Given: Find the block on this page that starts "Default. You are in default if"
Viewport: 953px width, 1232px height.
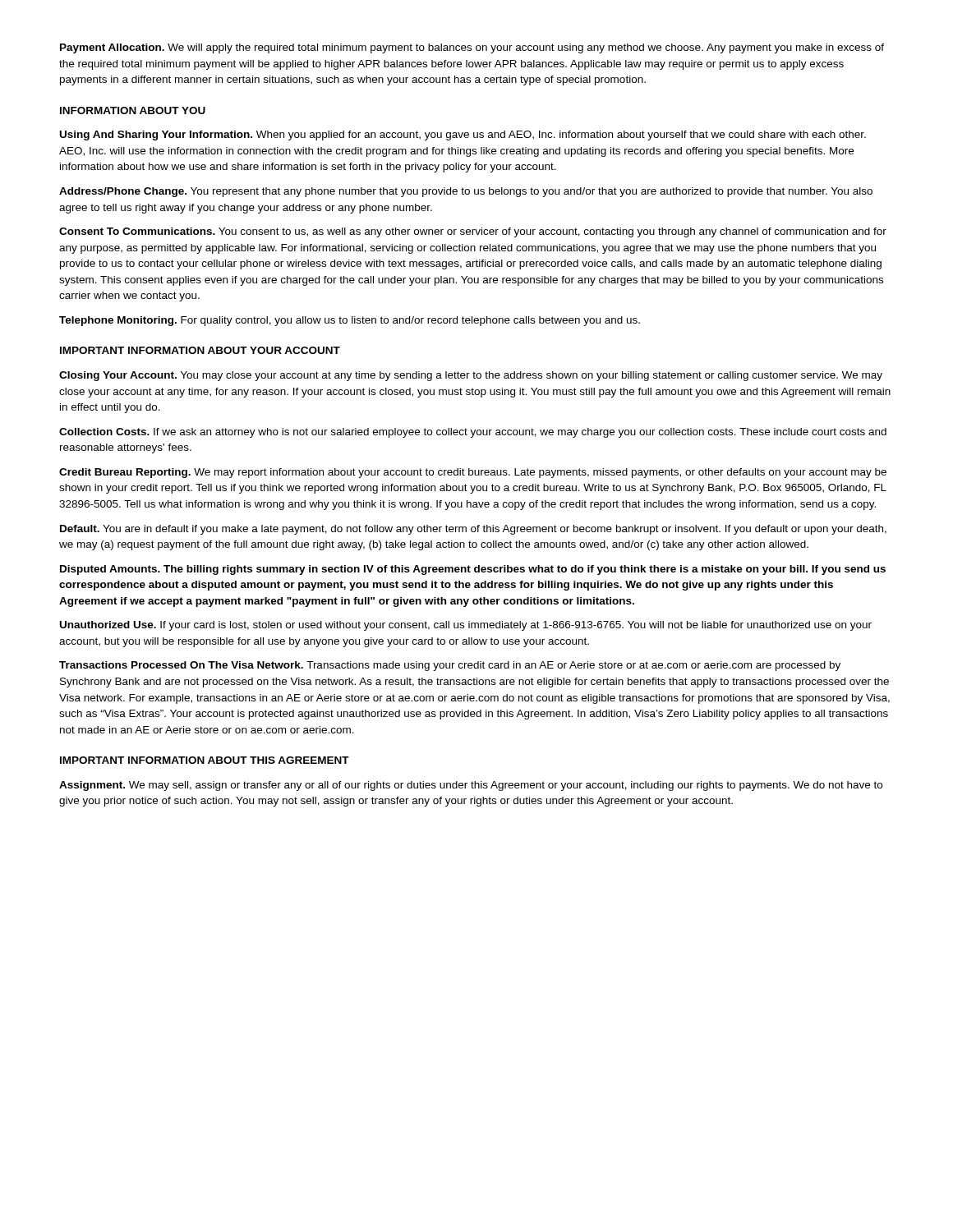Looking at the screenshot, I should pos(476,536).
